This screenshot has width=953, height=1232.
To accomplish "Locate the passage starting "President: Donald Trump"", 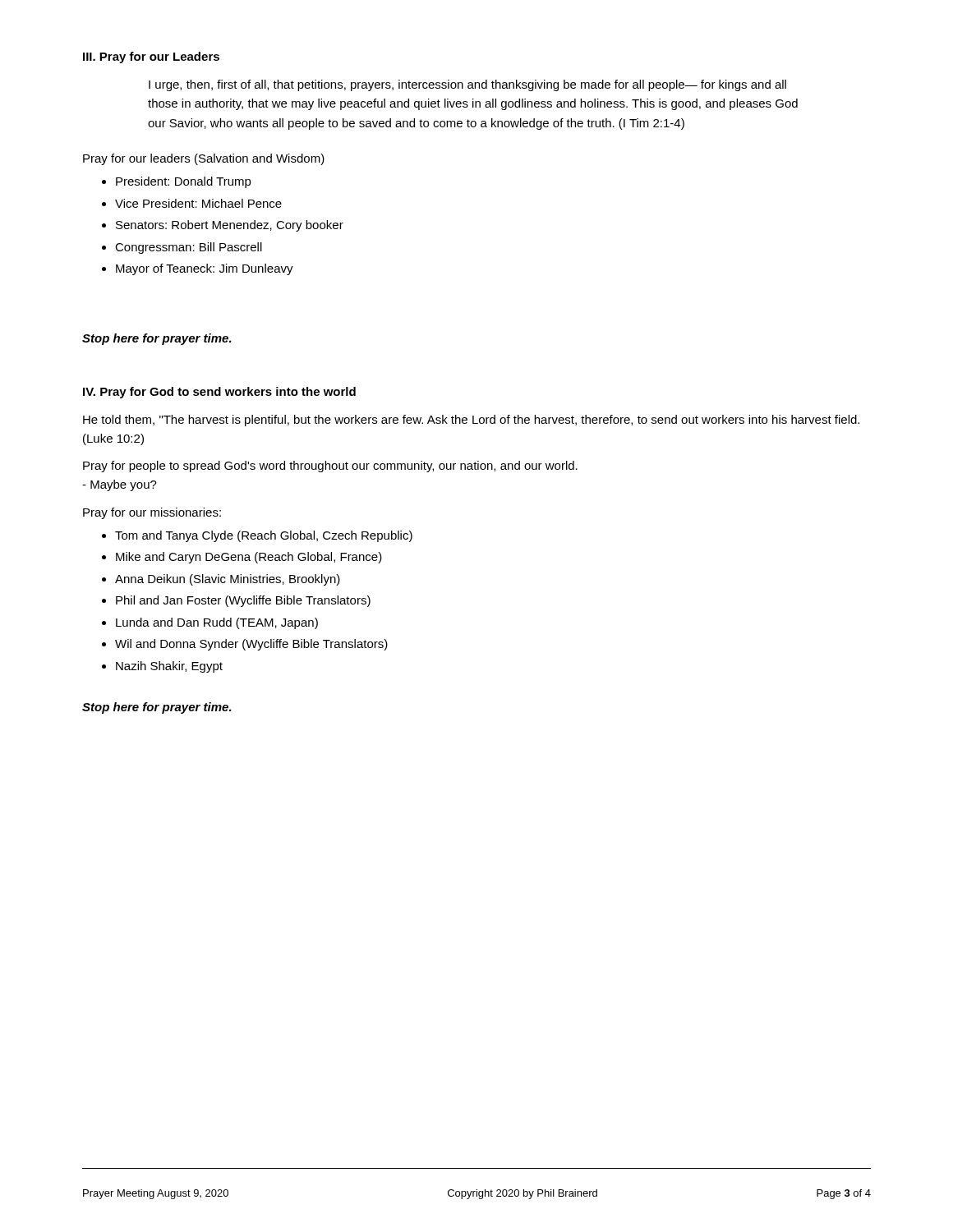I will pyautogui.click(x=183, y=181).
